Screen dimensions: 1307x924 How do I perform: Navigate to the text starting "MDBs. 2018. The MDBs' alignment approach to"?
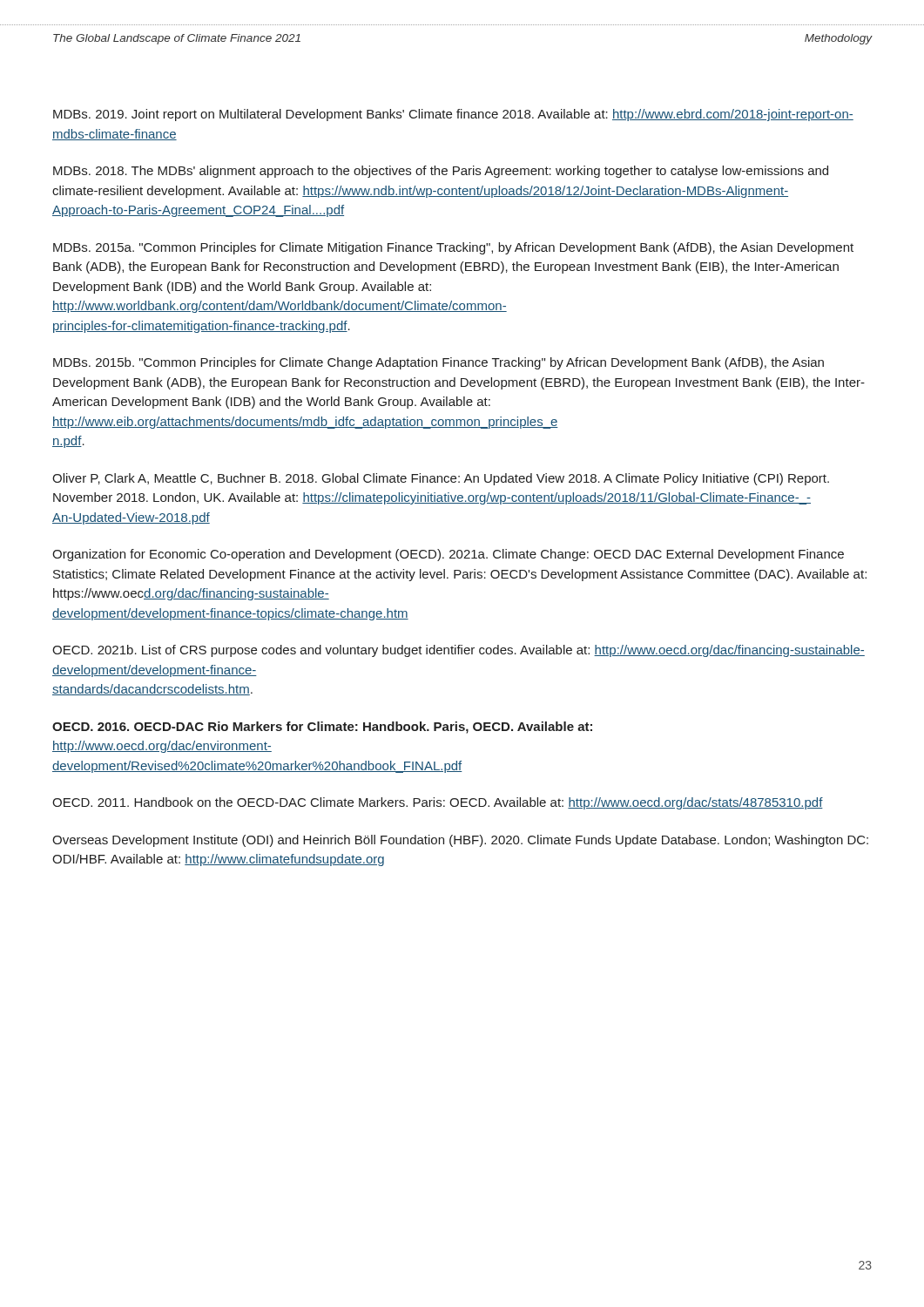pos(441,190)
